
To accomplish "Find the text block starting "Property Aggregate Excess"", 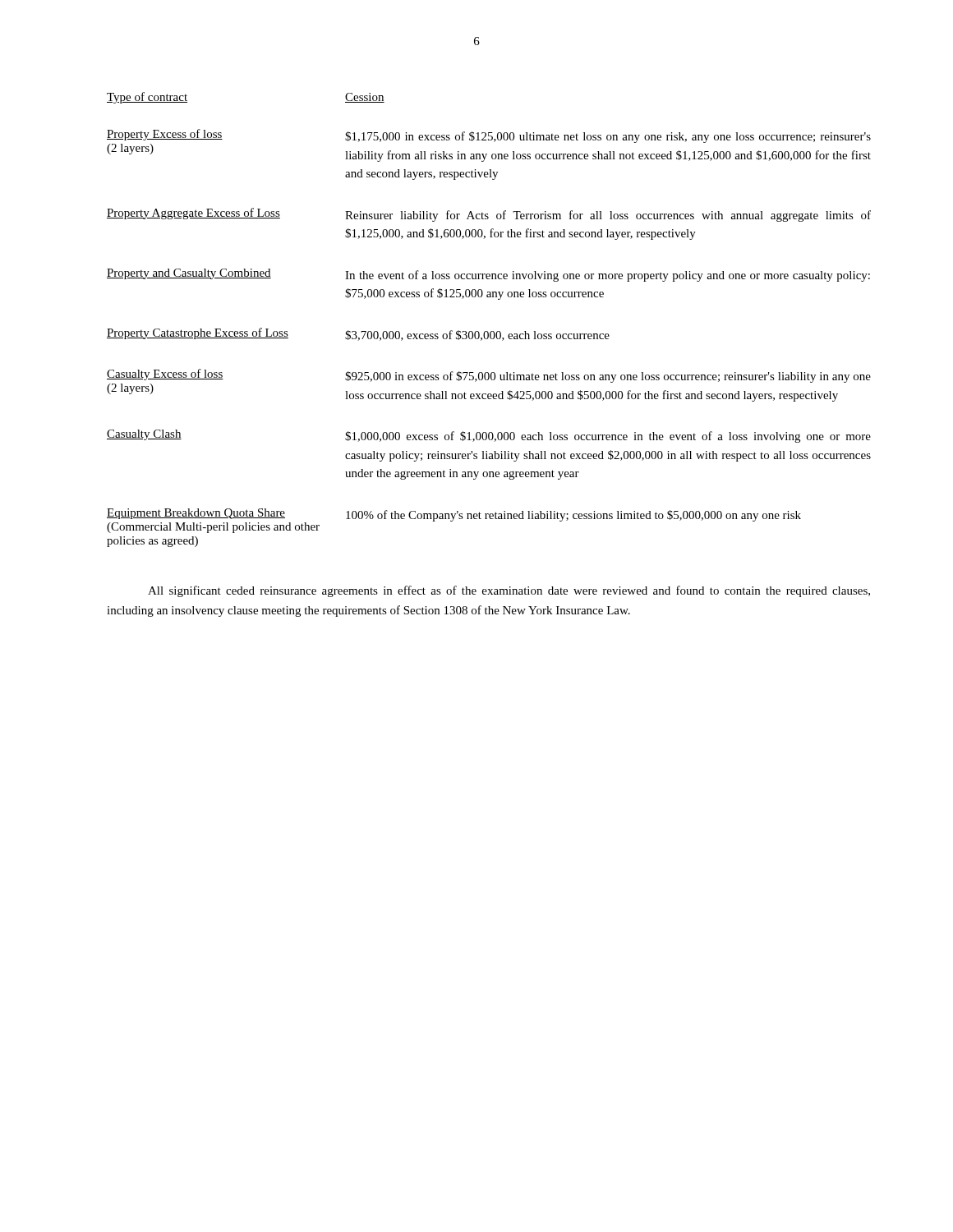I will pyautogui.click(x=489, y=224).
